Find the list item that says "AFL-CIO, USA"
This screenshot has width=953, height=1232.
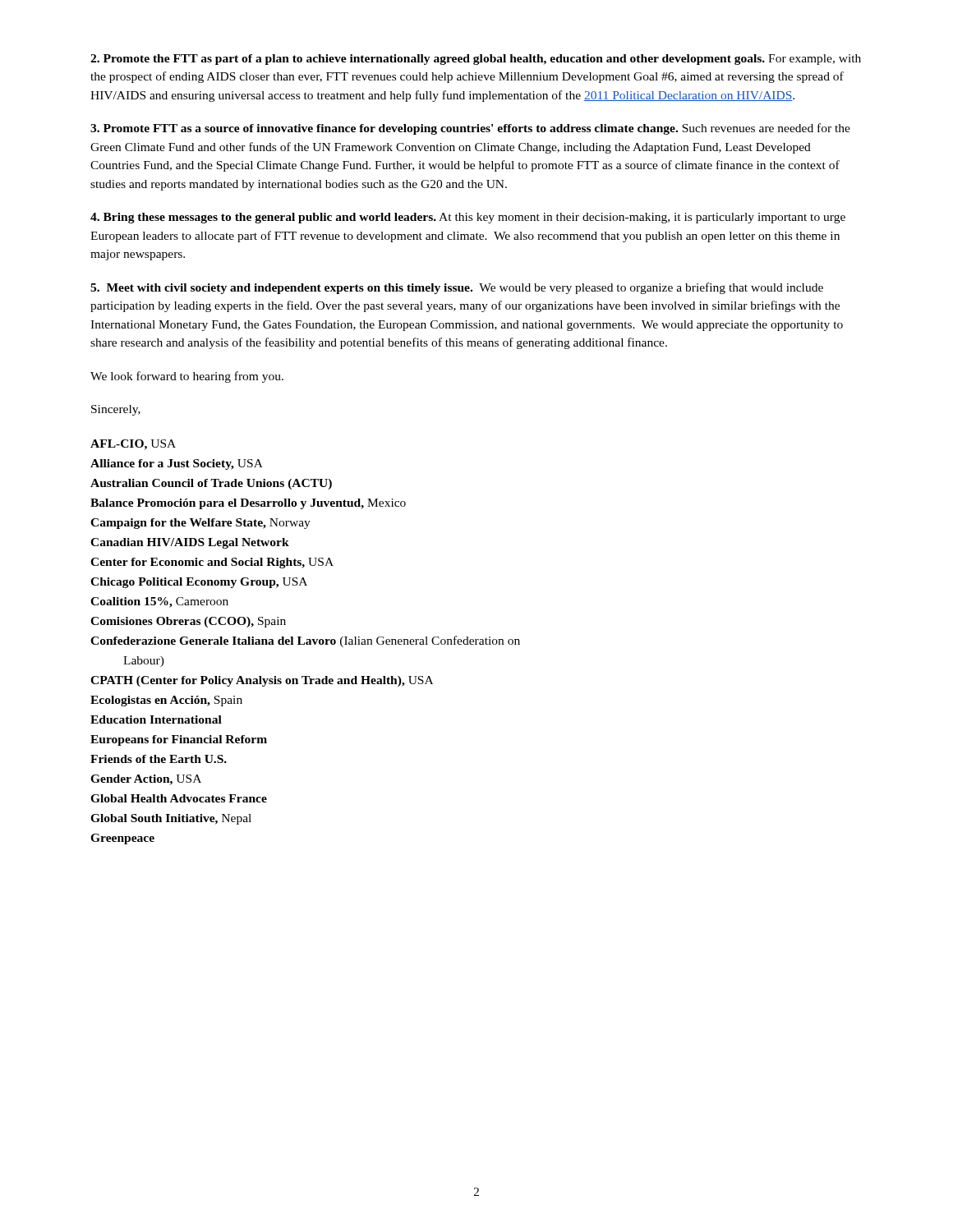(133, 445)
